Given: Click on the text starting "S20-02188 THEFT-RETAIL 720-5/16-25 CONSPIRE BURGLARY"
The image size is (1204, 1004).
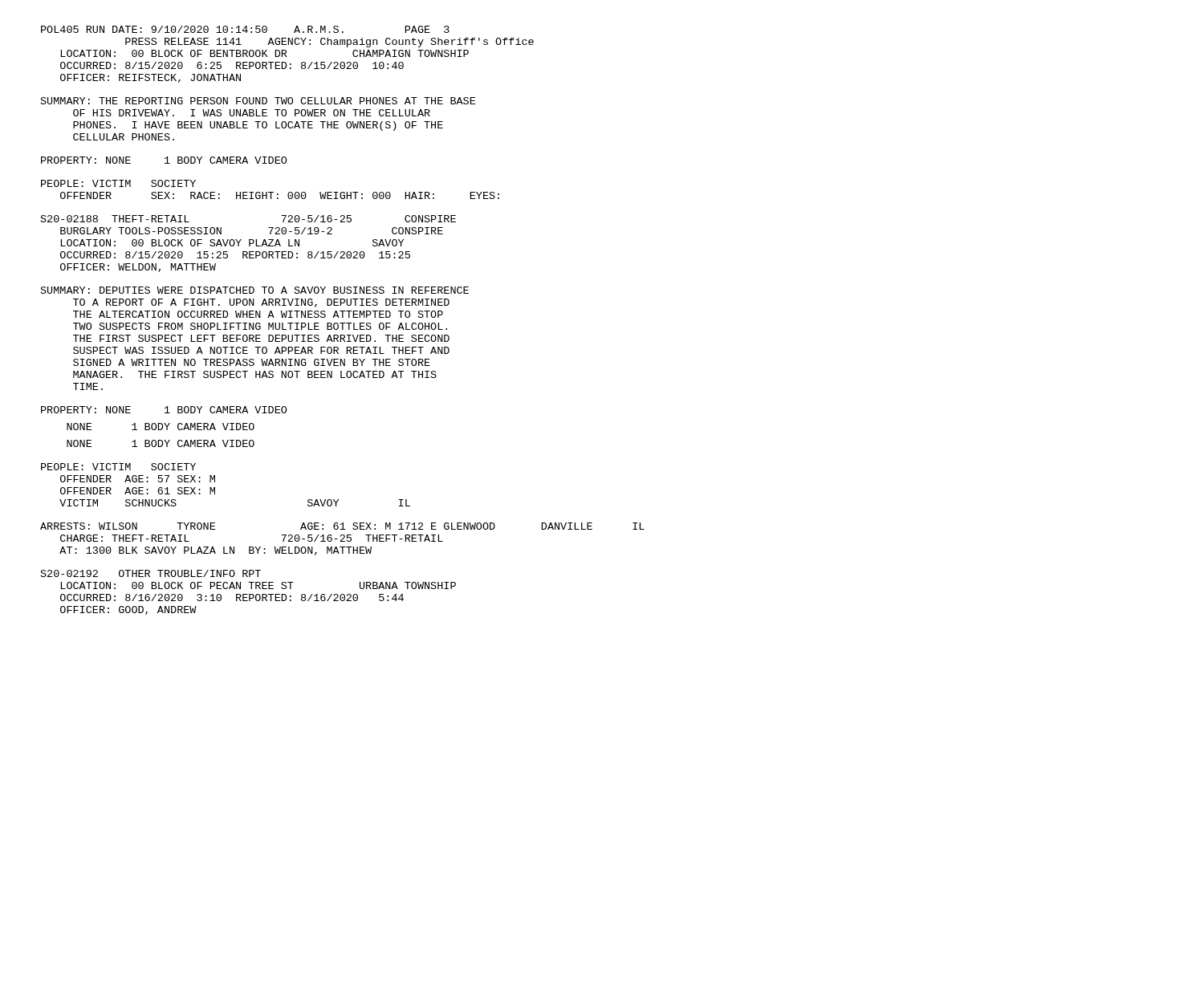Looking at the screenshot, I should click(x=248, y=244).
